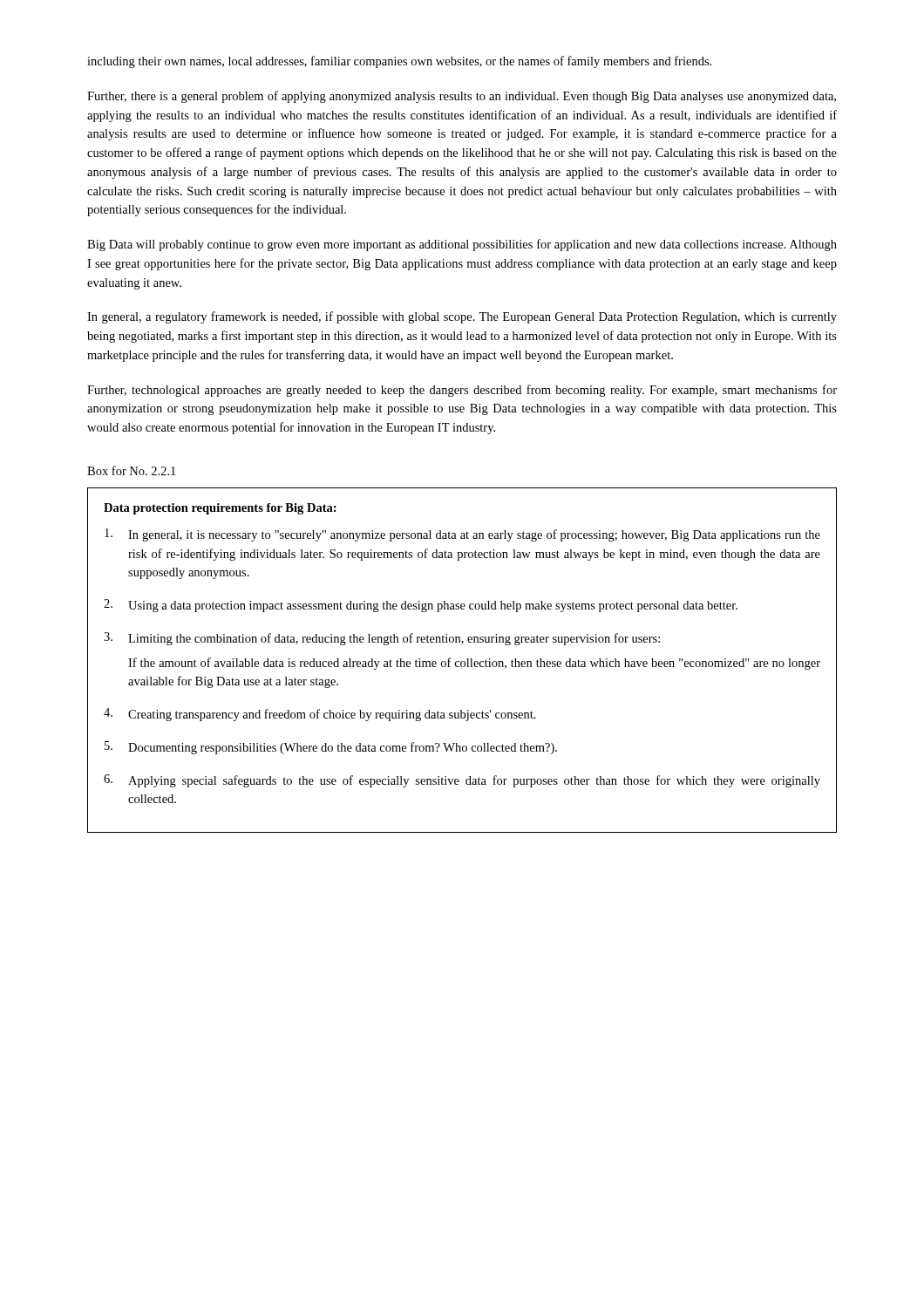Find the list item that says "4. Creating transparency"
Viewport: 924px width, 1308px height.
(x=462, y=715)
